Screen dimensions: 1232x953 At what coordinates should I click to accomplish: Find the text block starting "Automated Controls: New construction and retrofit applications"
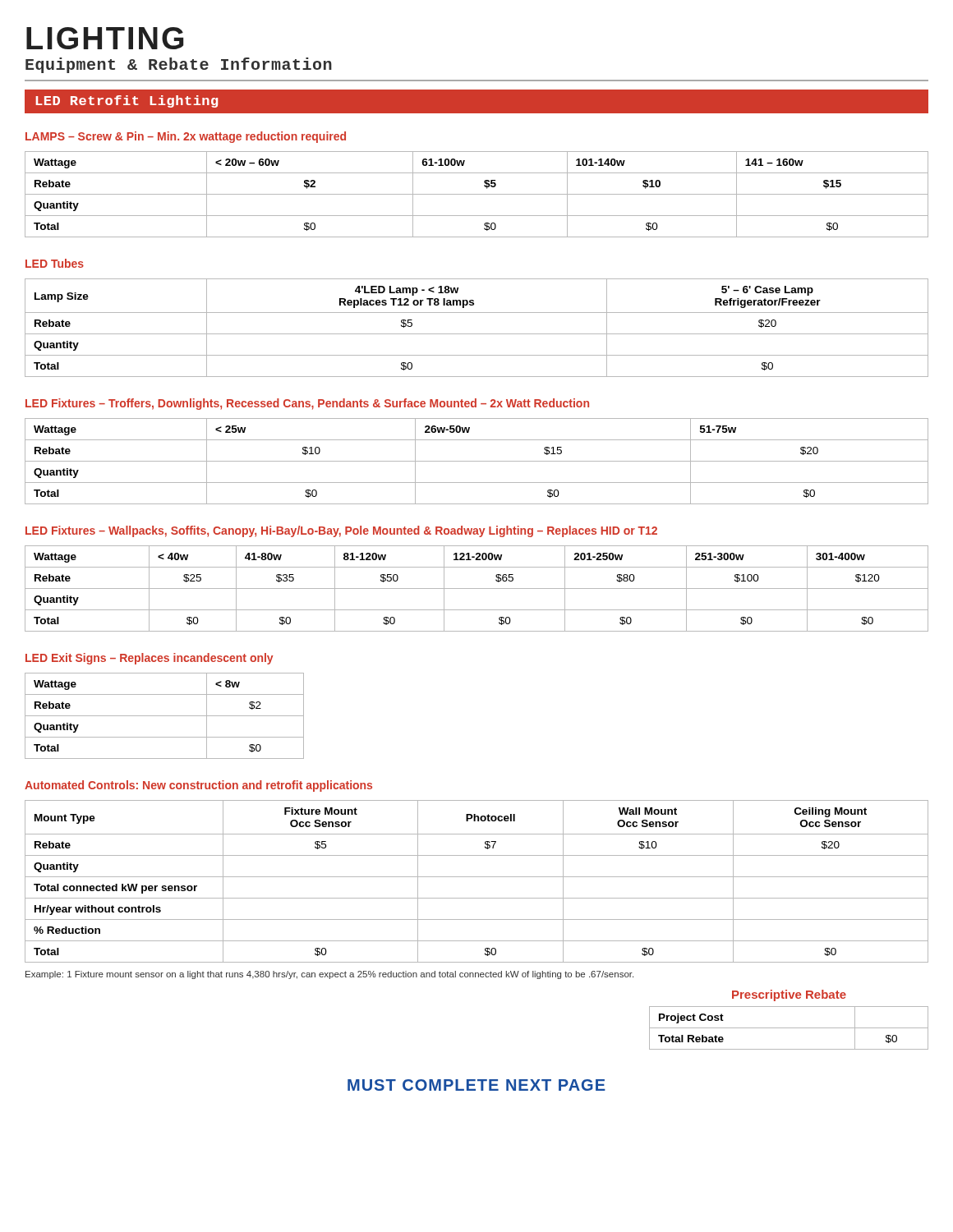(199, 785)
